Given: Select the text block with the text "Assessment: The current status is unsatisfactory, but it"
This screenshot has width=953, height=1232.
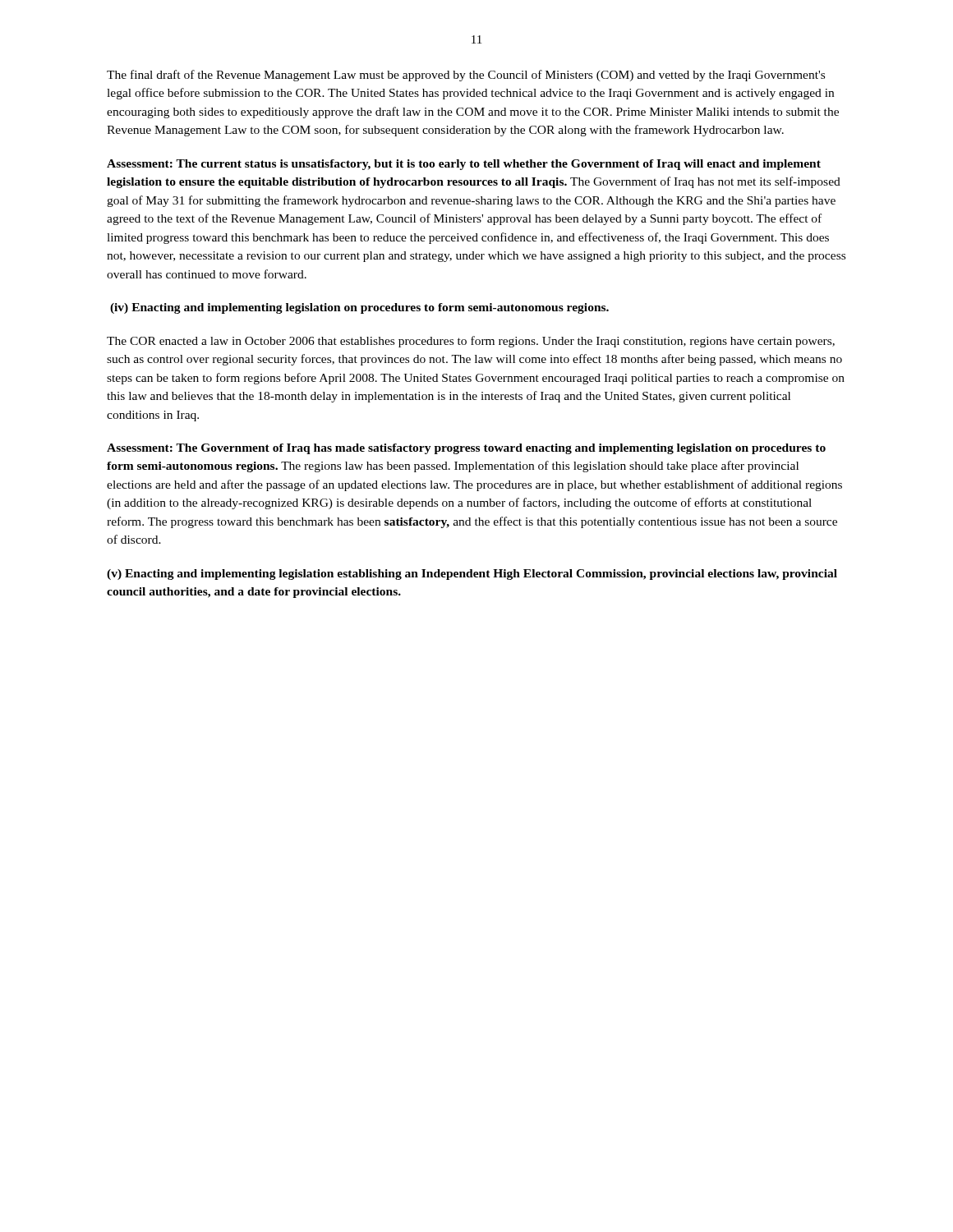Looking at the screenshot, I should pyautogui.click(x=476, y=218).
